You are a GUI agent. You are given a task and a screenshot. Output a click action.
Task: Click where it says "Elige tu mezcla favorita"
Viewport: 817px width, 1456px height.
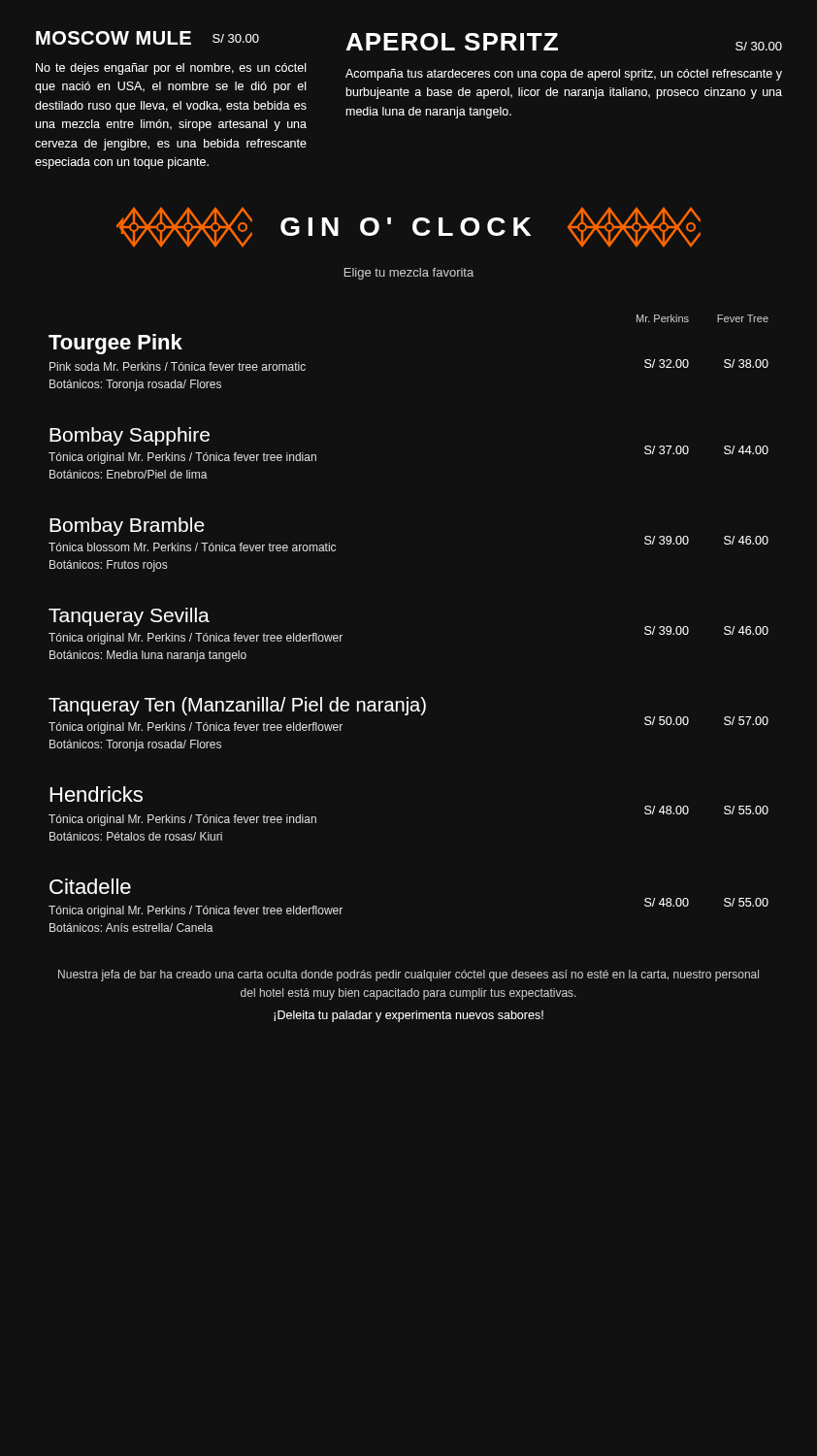pos(408,273)
